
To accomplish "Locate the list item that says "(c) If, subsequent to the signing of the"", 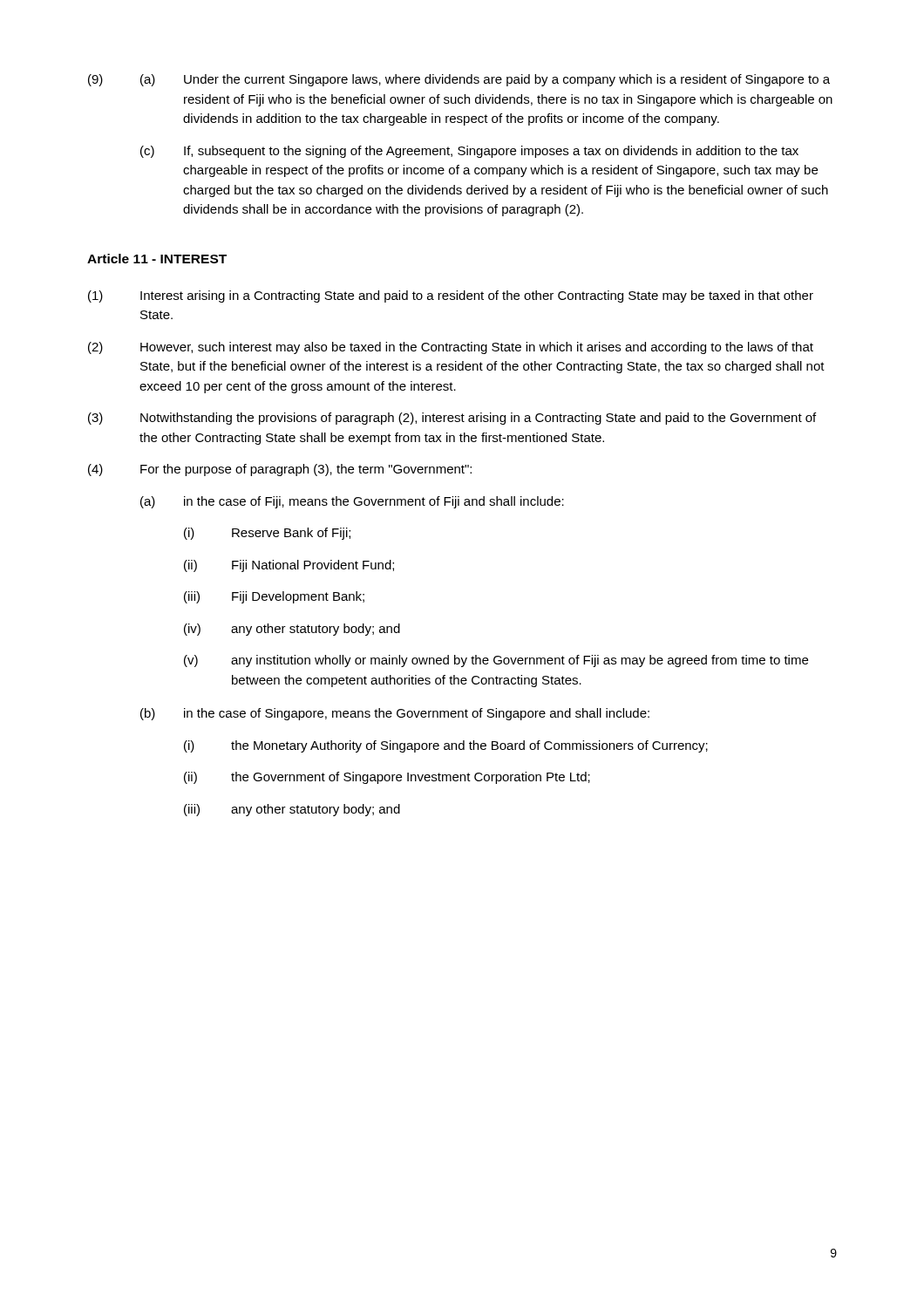I will tap(462, 180).
